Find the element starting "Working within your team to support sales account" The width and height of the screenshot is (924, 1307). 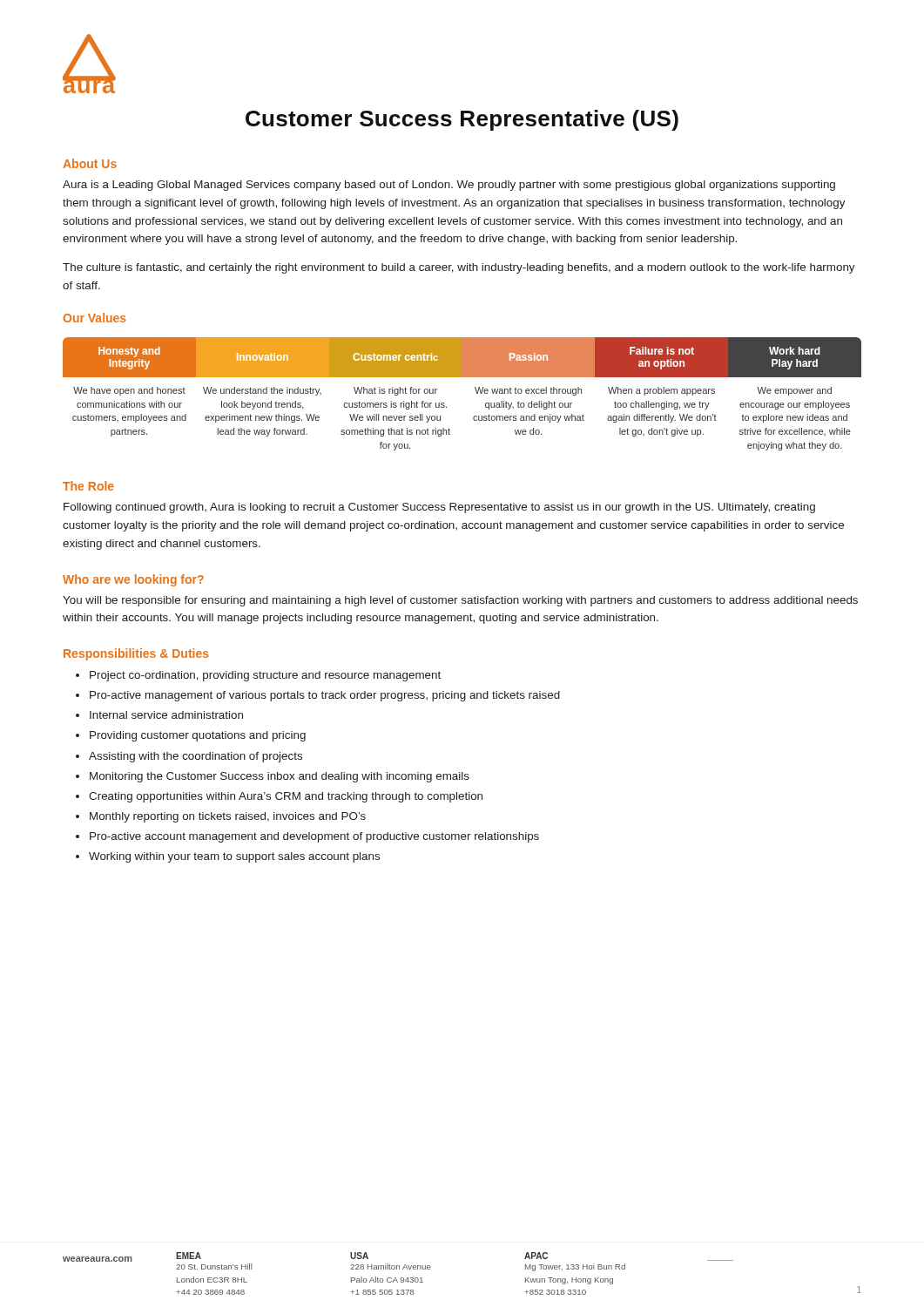tap(235, 856)
